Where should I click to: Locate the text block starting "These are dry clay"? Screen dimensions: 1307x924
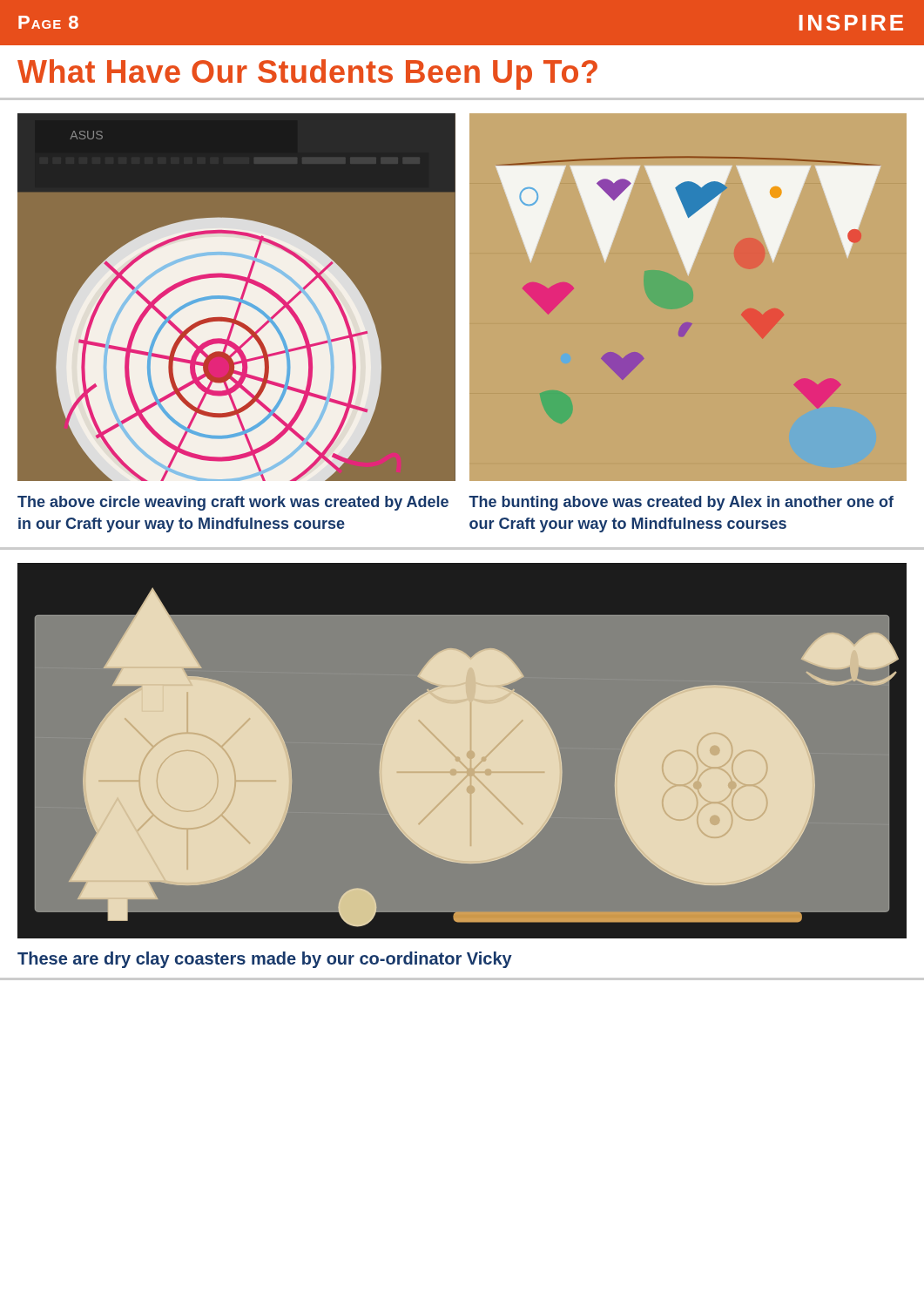click(462, 959)
